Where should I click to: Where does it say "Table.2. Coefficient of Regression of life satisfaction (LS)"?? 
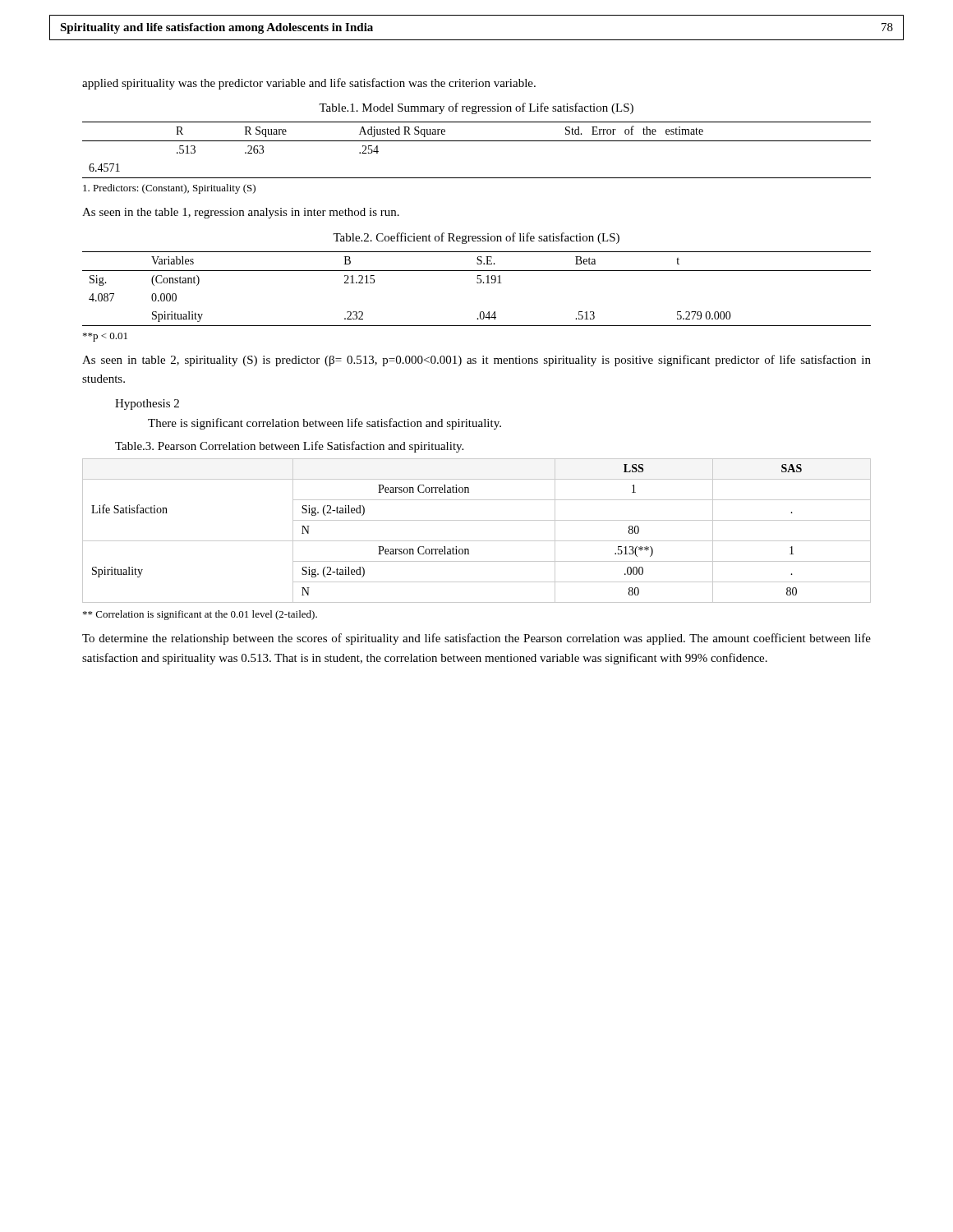point(476,237)
